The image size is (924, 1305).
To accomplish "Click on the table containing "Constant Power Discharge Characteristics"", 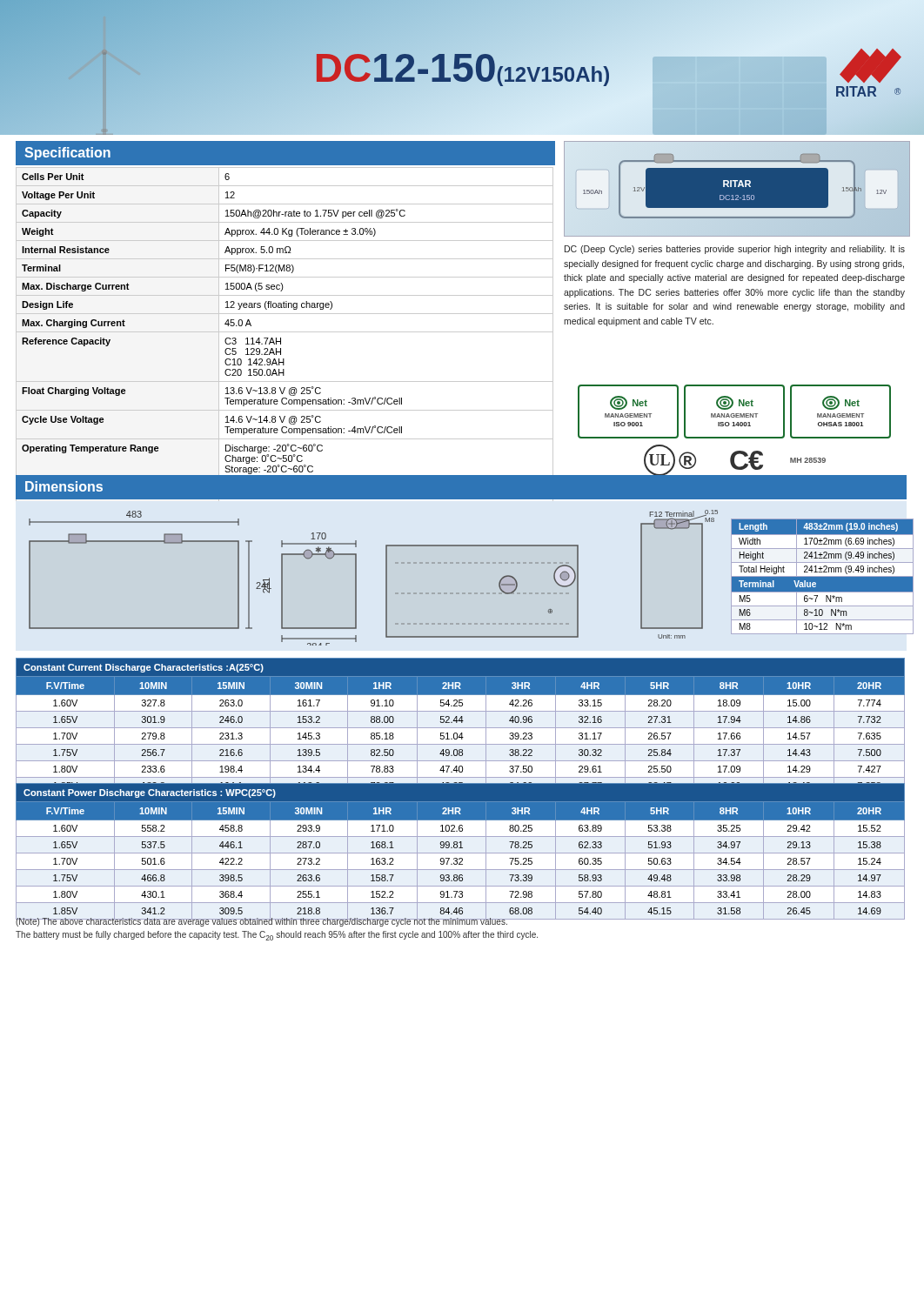I will coord(461,851).
